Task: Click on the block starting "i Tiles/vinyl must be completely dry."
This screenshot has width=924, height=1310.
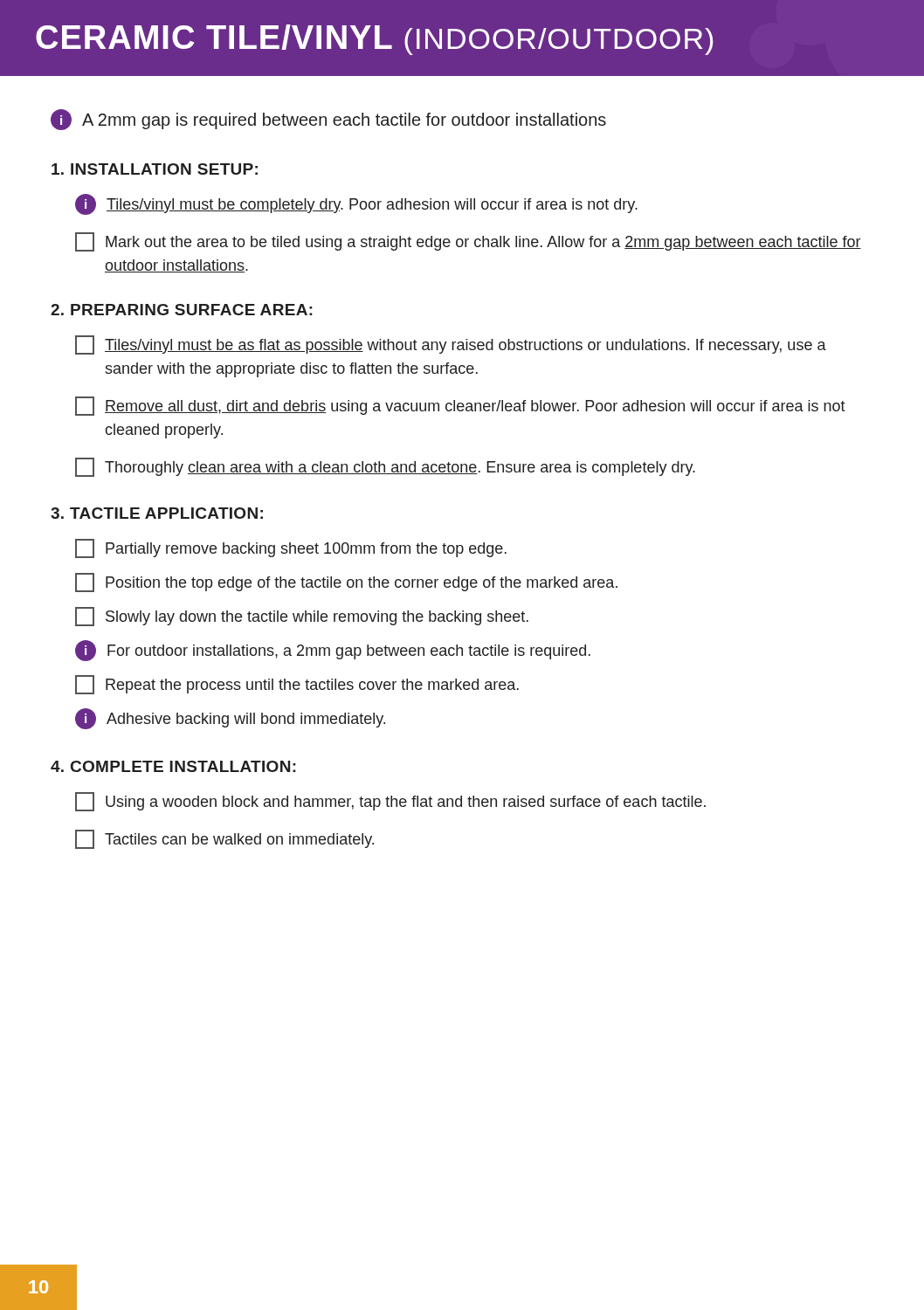Action: (357, 205)
